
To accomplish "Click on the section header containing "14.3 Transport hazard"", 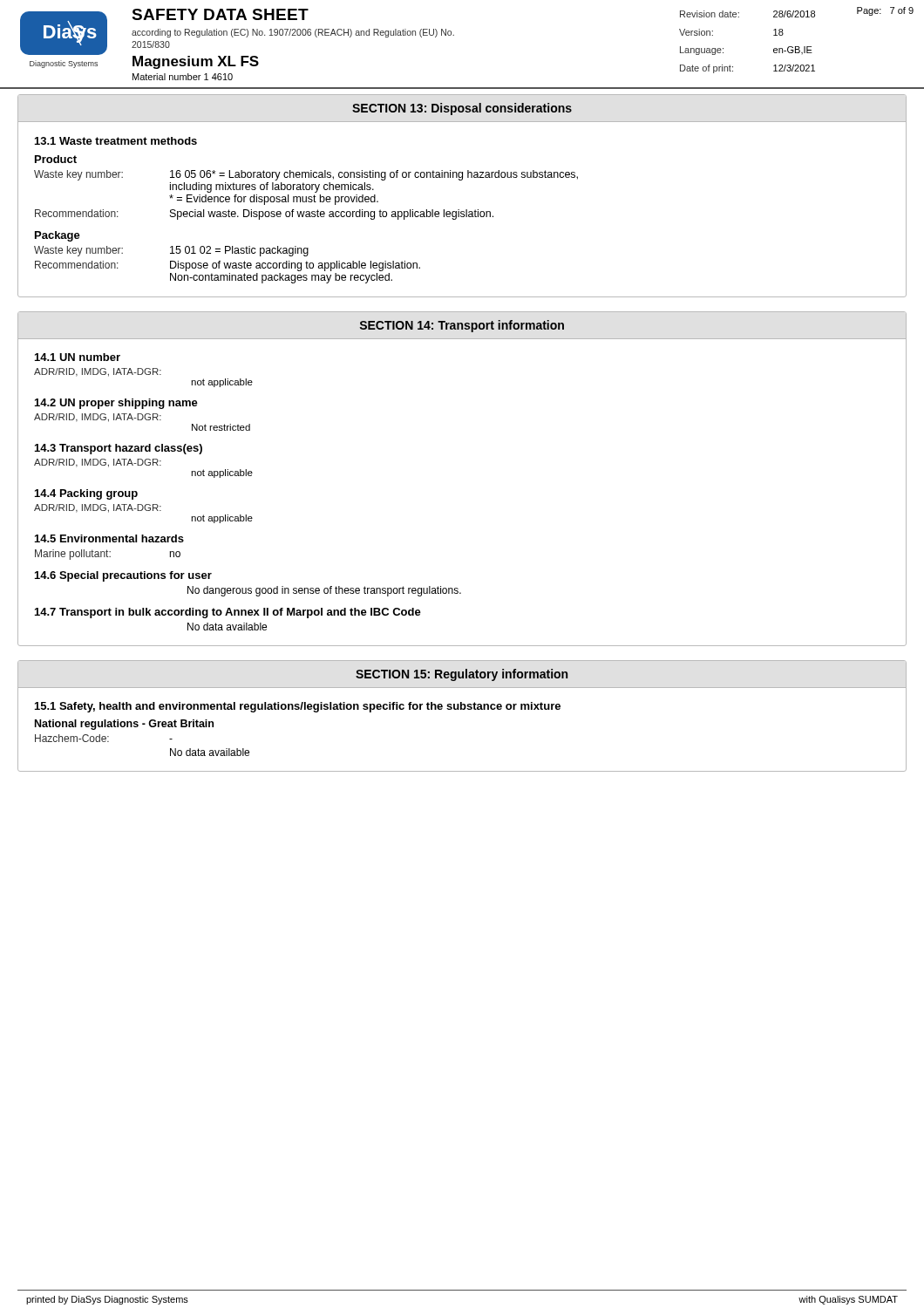I will (x=118, y=448).
